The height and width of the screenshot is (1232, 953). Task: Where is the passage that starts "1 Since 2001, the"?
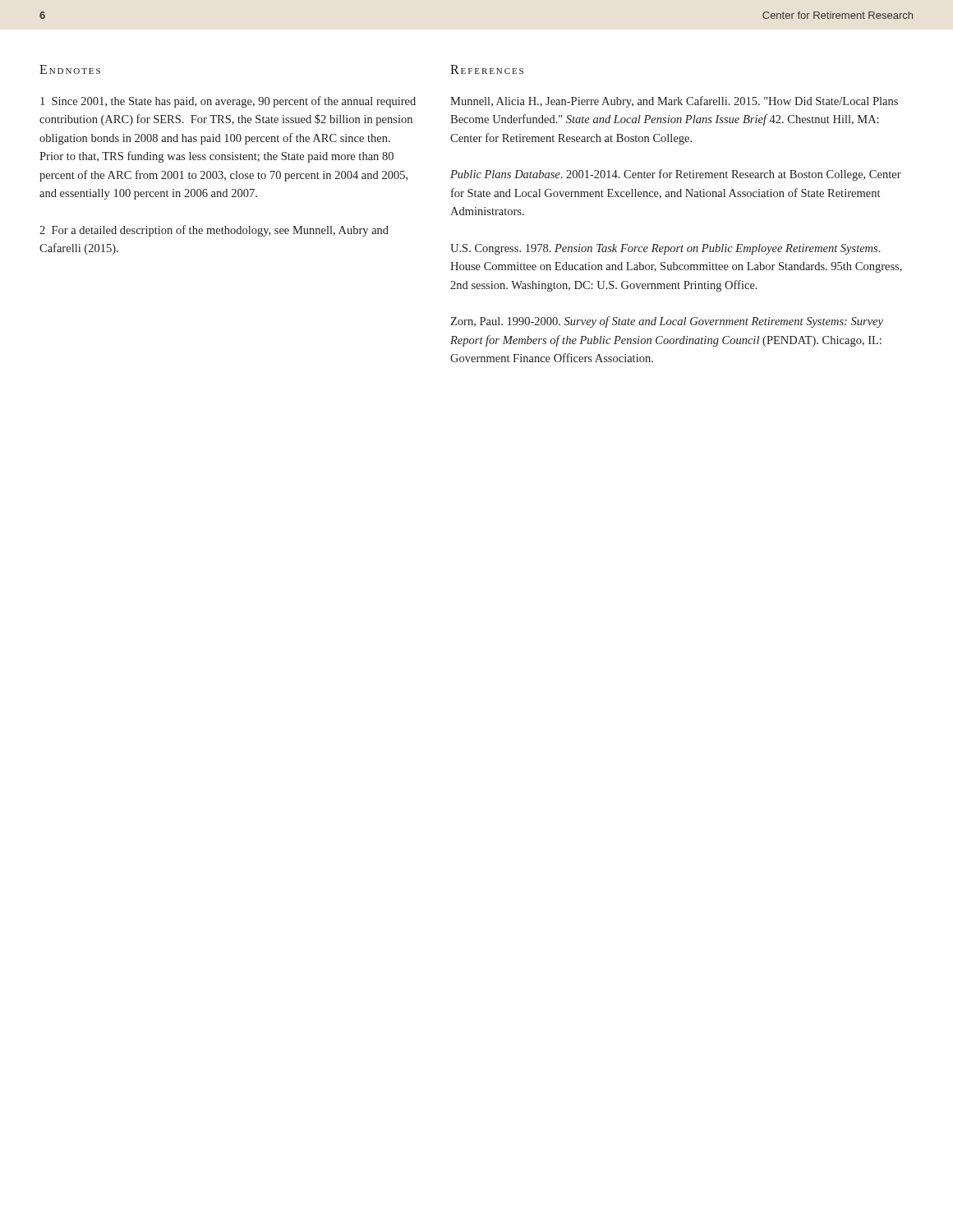tap(228, 147)
